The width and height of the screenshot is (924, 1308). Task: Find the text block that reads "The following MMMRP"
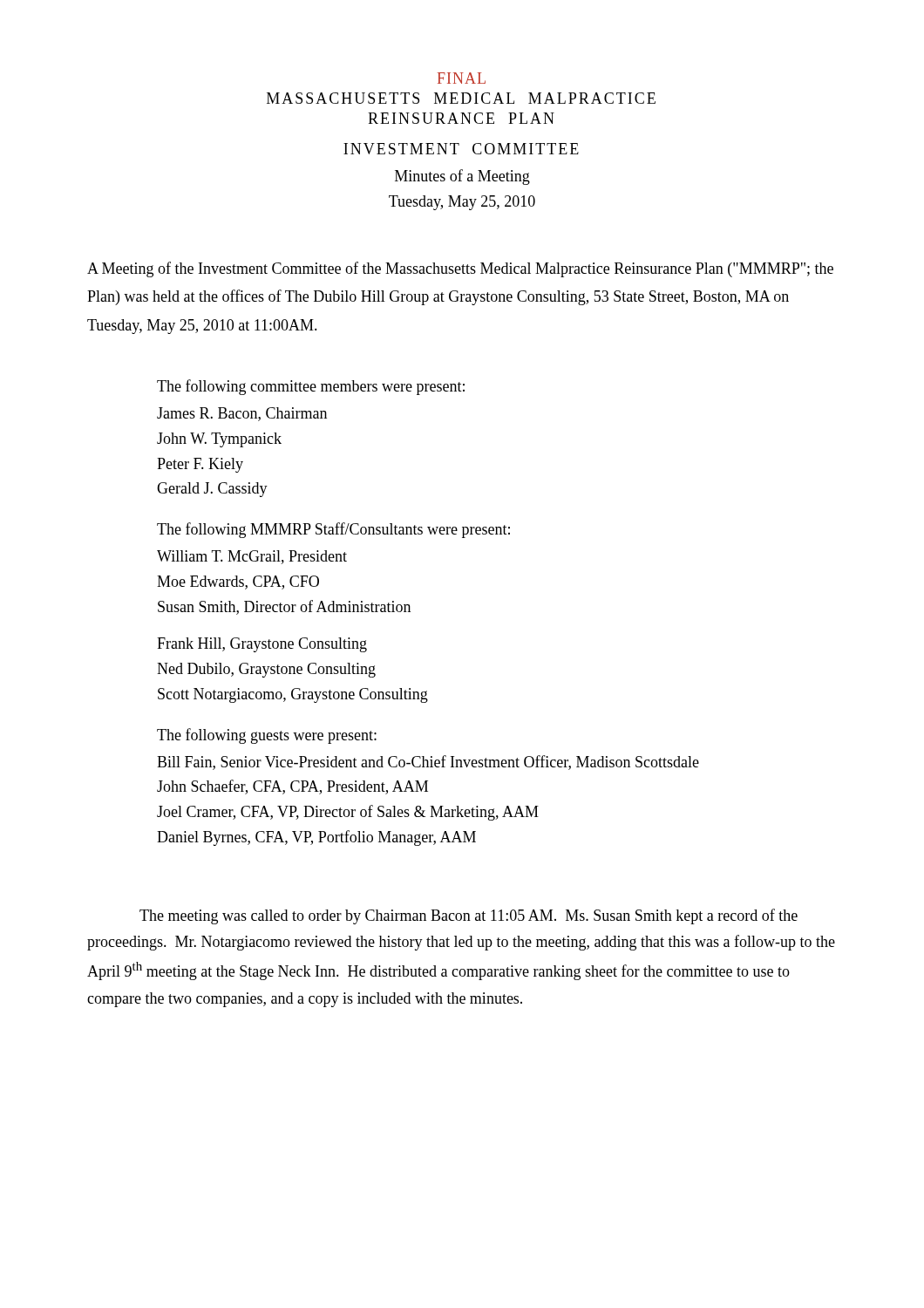point(334,529)
